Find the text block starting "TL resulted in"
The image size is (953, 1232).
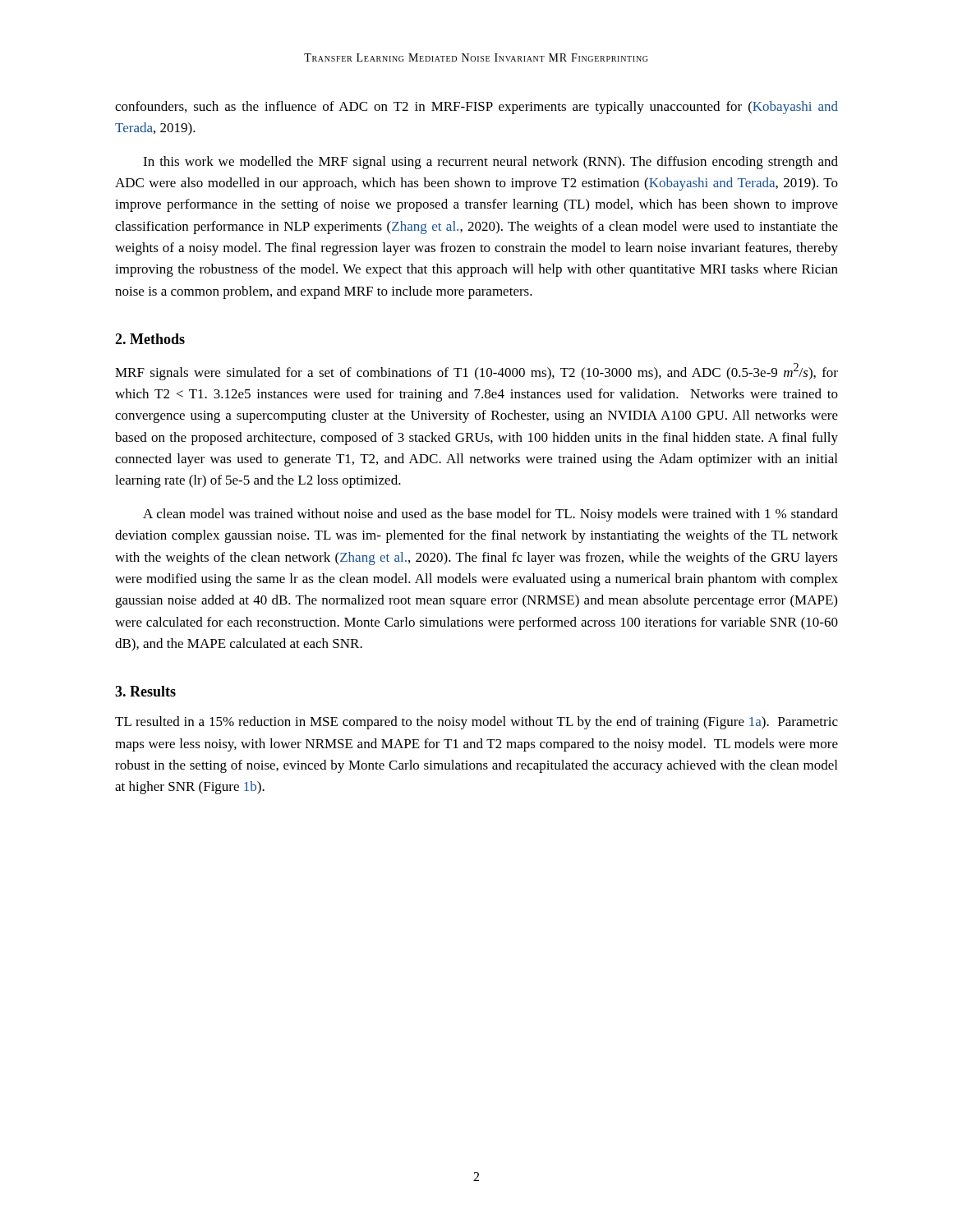(476, 754)
